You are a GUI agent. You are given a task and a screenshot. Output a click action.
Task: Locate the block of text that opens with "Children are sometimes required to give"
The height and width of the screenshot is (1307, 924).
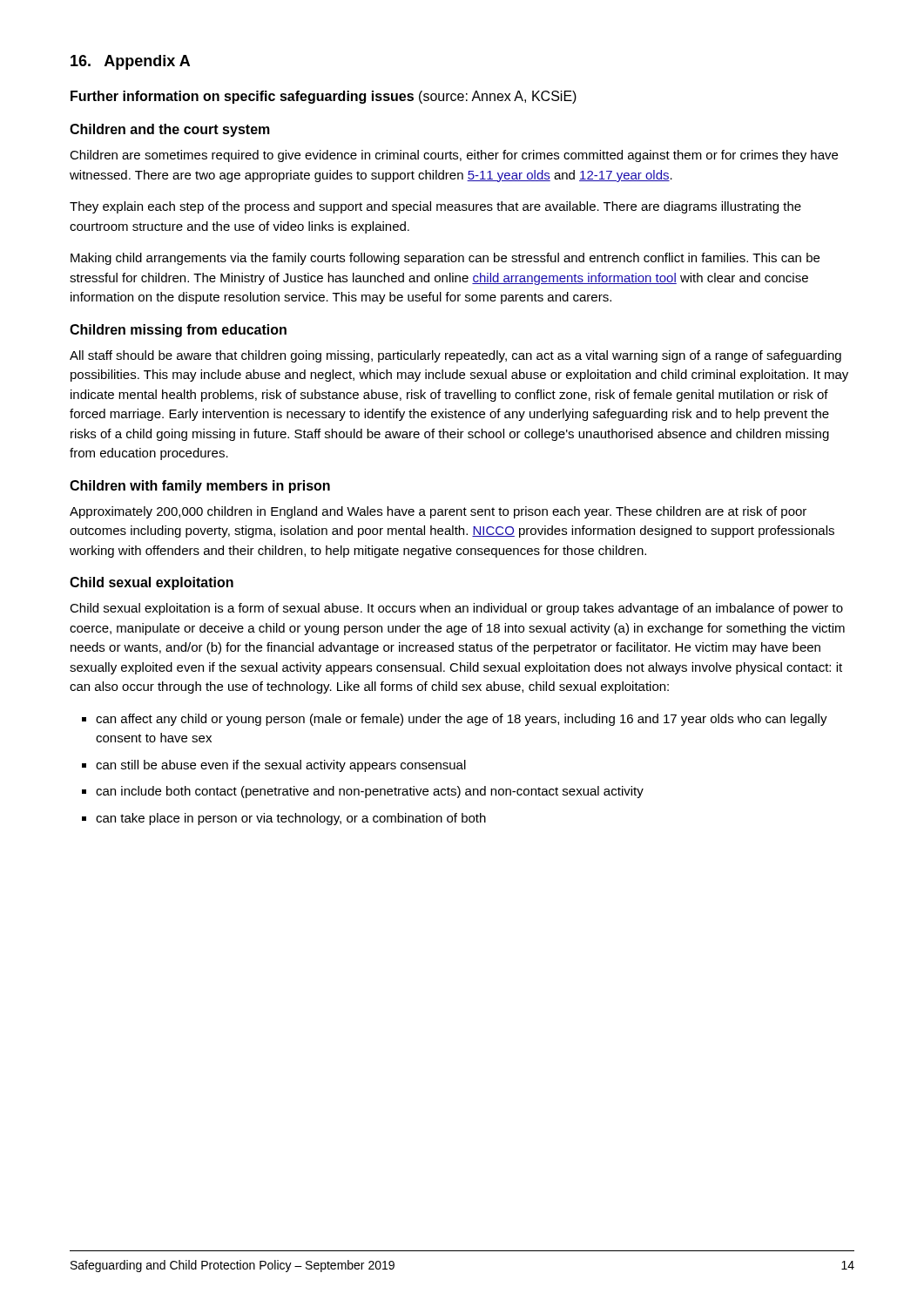pyautogui.click(x=462, y=165)
